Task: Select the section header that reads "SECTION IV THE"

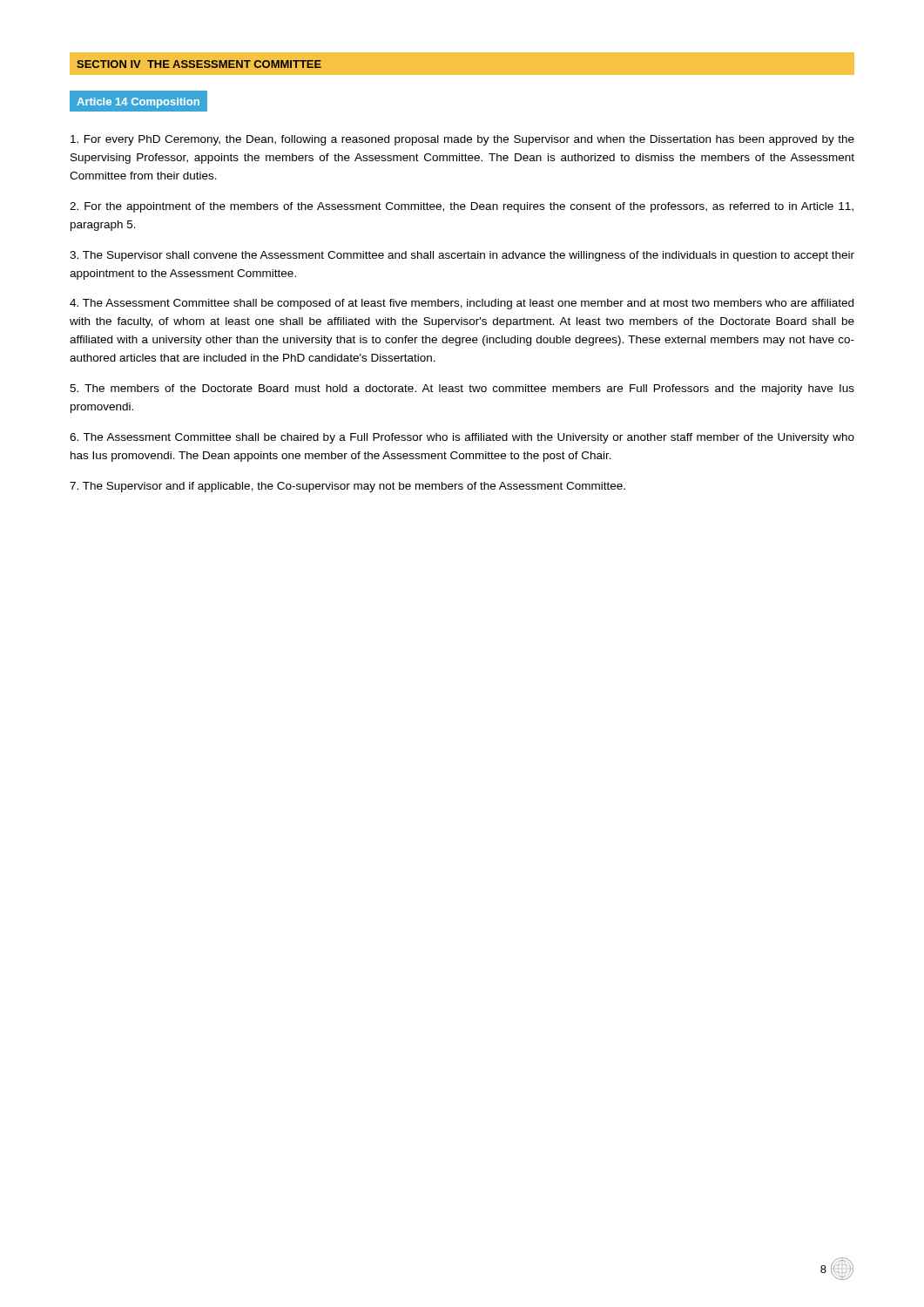Action: [x=199, y=64]
